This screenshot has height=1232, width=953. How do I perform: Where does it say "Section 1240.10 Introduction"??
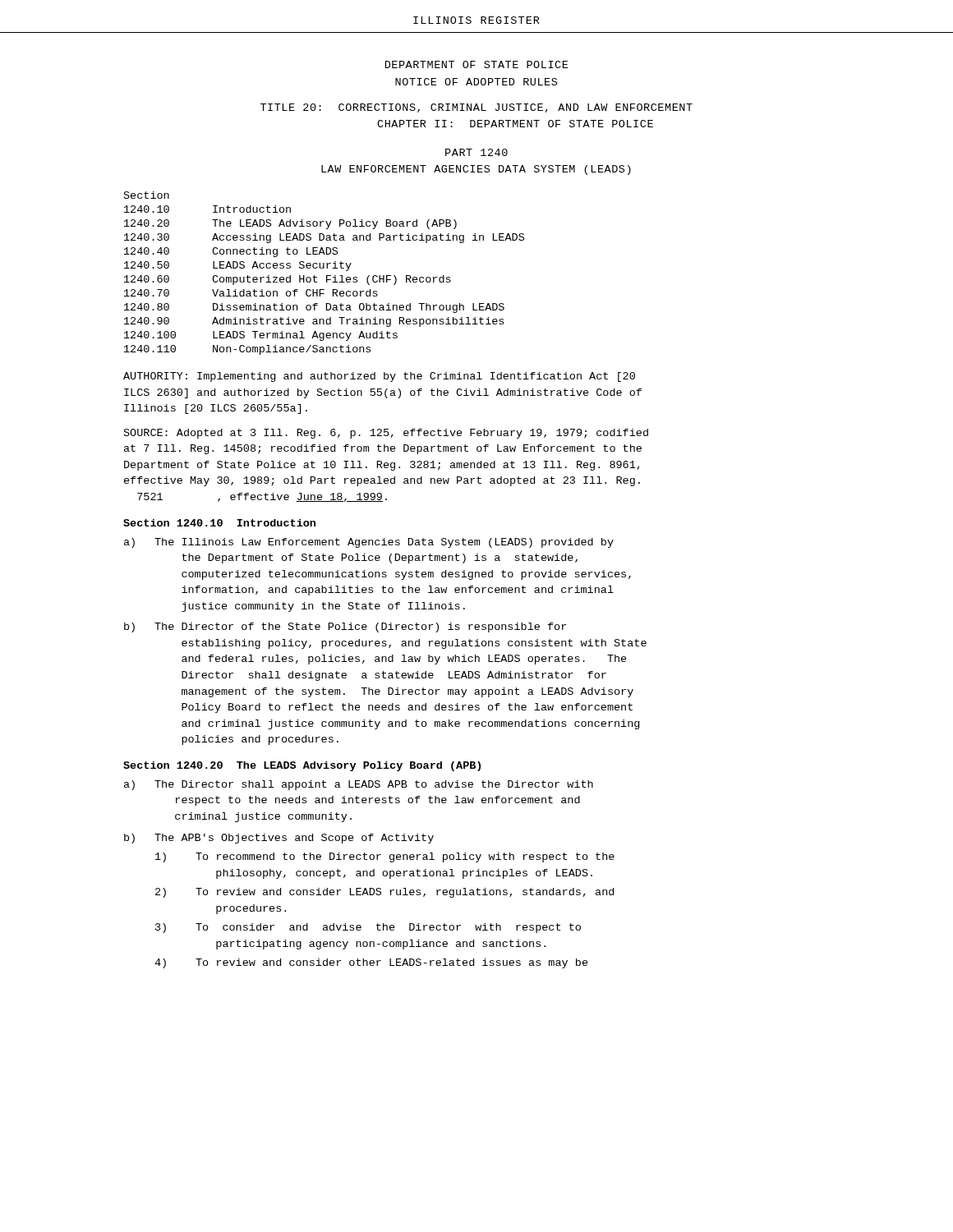point(220,523)
